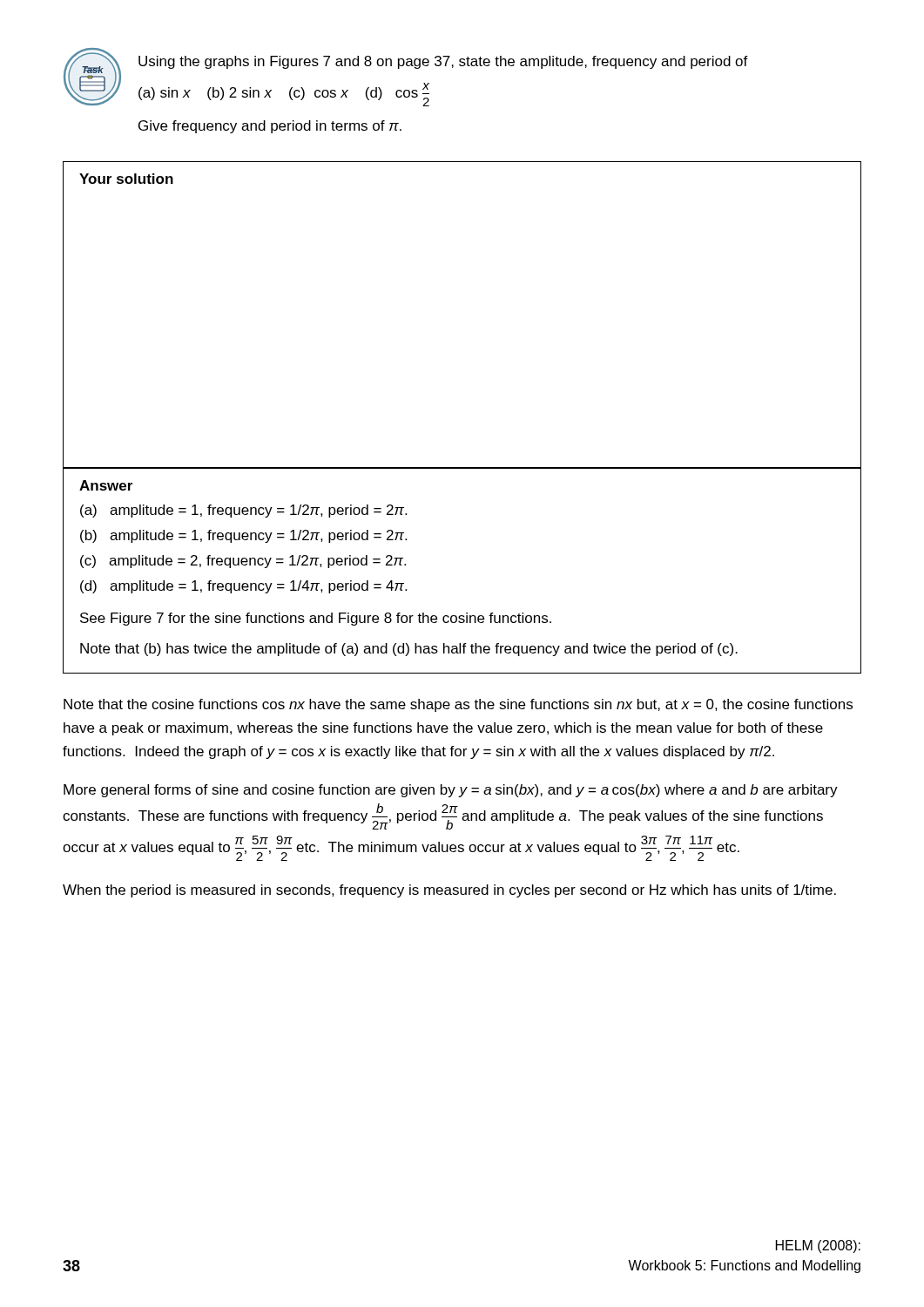
Task: Find the illustration
Action: pos(462,92)
